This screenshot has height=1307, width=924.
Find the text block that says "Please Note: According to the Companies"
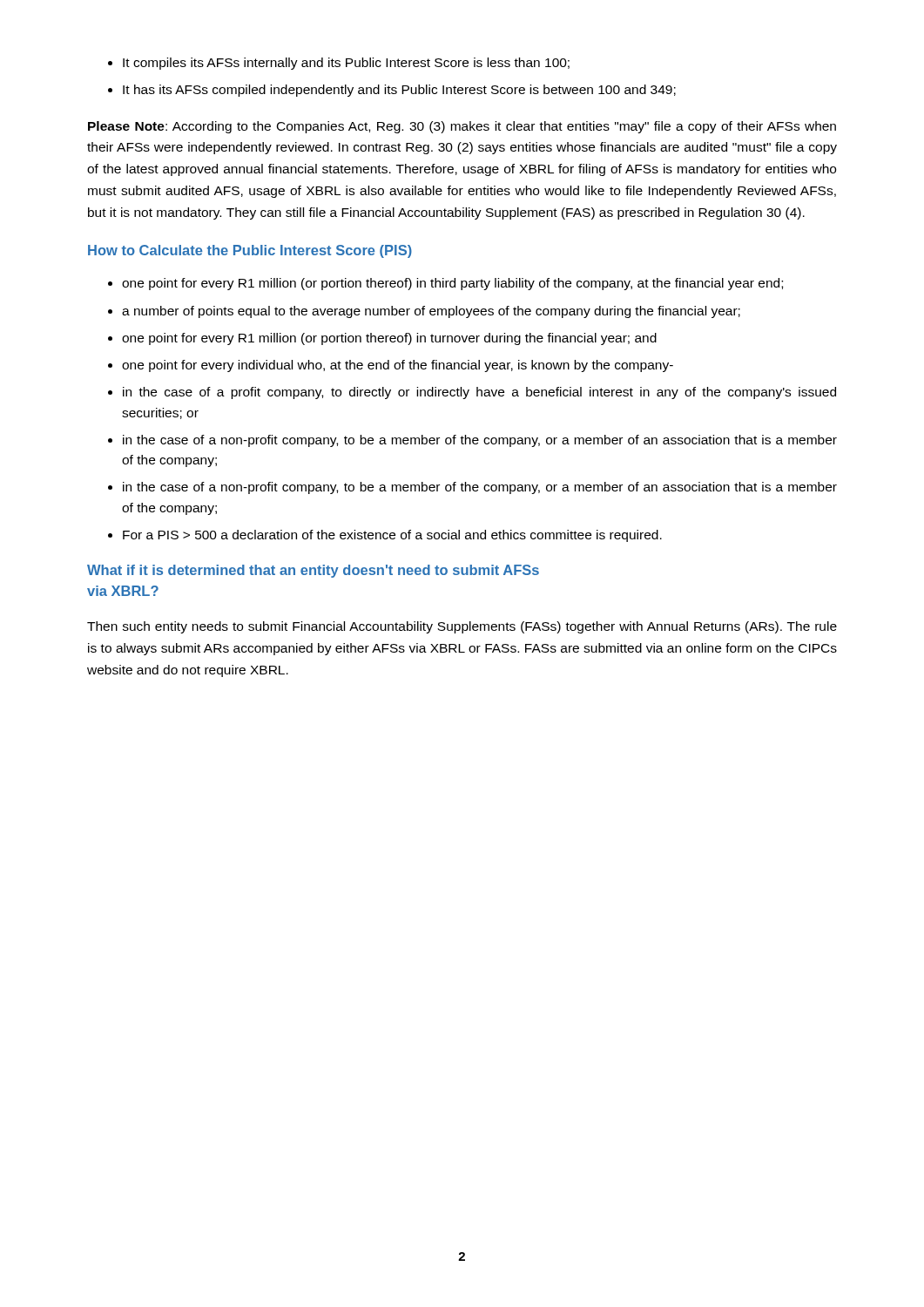462,169
